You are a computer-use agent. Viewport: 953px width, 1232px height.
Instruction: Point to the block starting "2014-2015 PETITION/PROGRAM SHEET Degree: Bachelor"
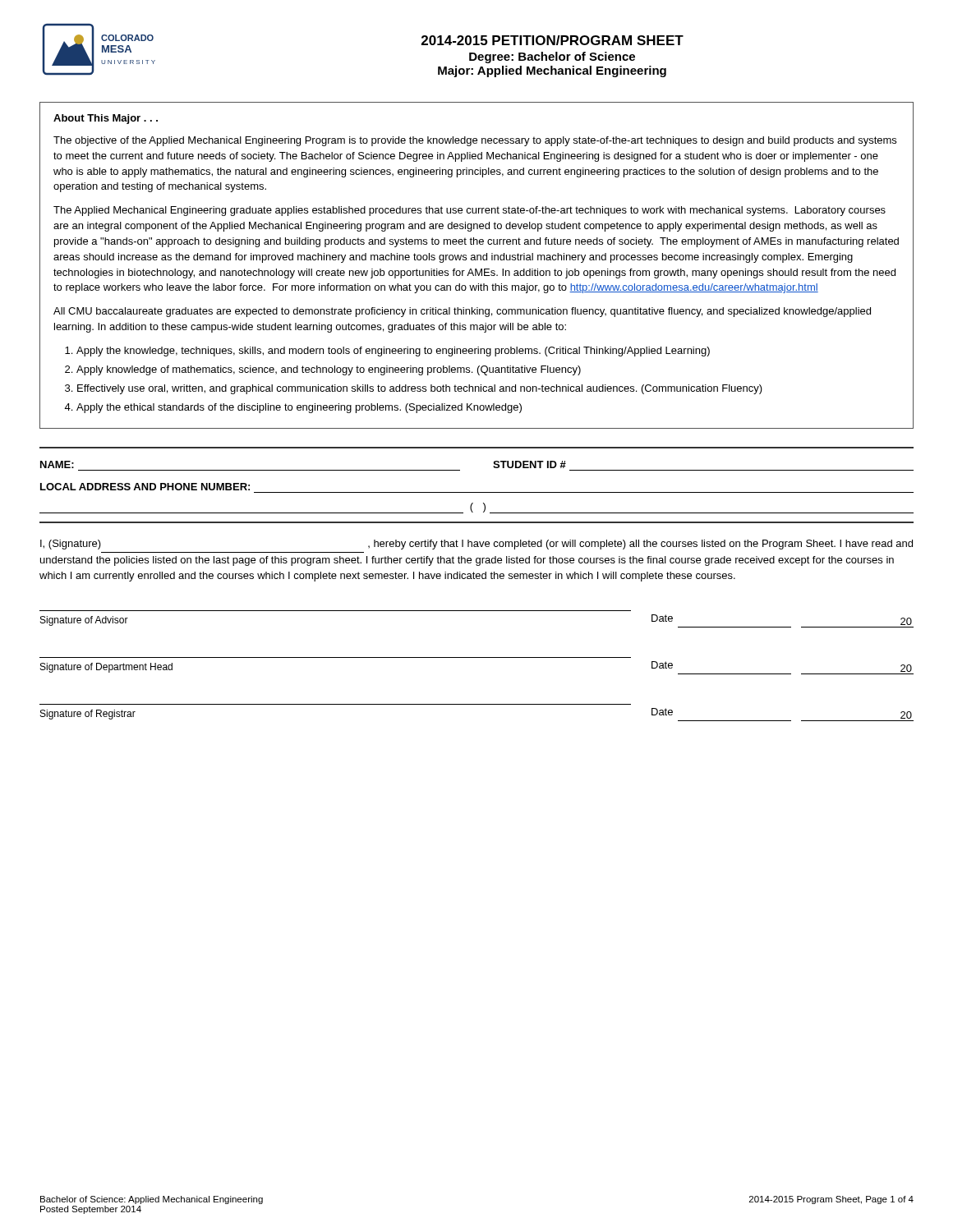click(552, 55)
